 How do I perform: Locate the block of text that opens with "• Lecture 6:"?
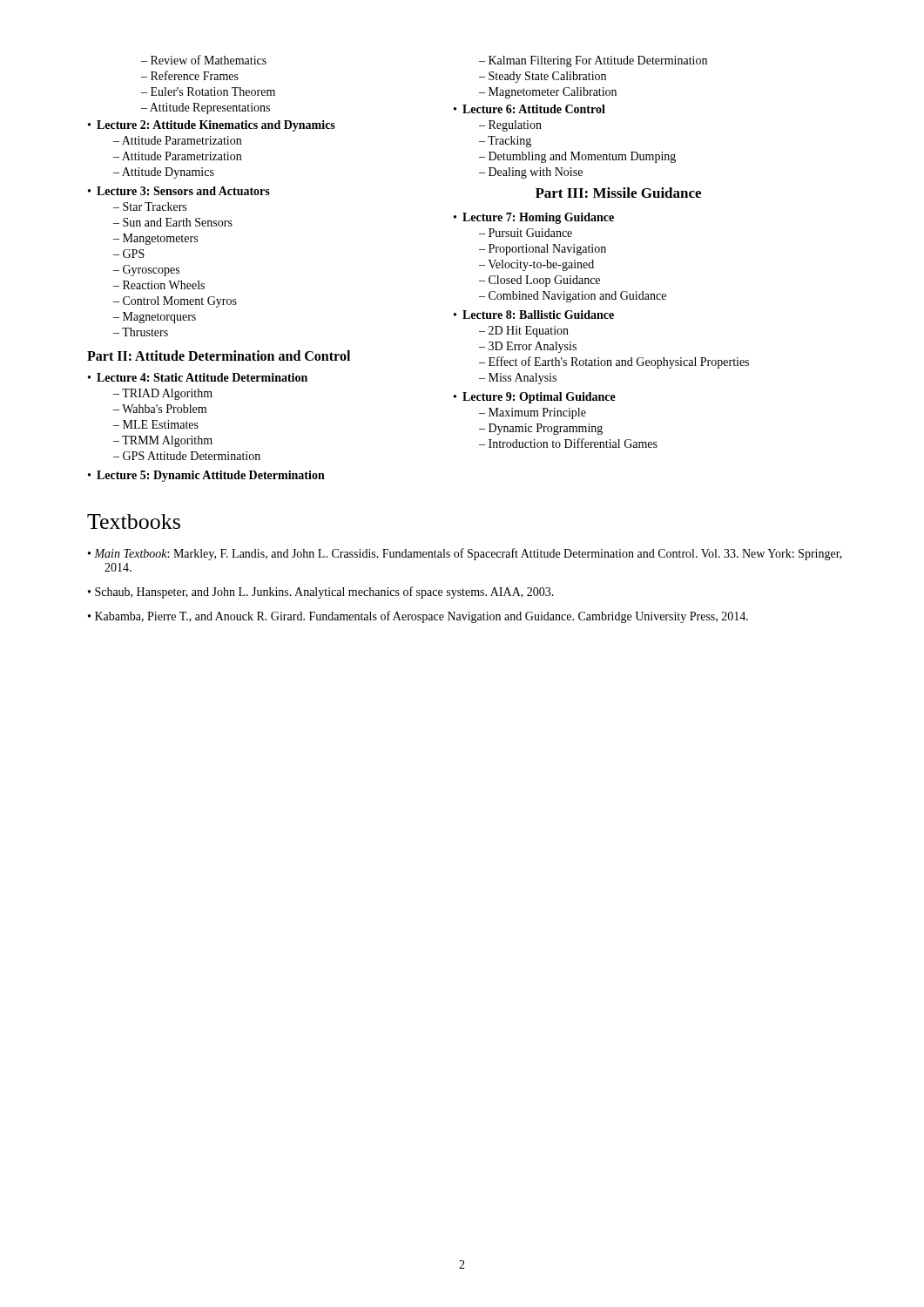(x=529, y=110)
